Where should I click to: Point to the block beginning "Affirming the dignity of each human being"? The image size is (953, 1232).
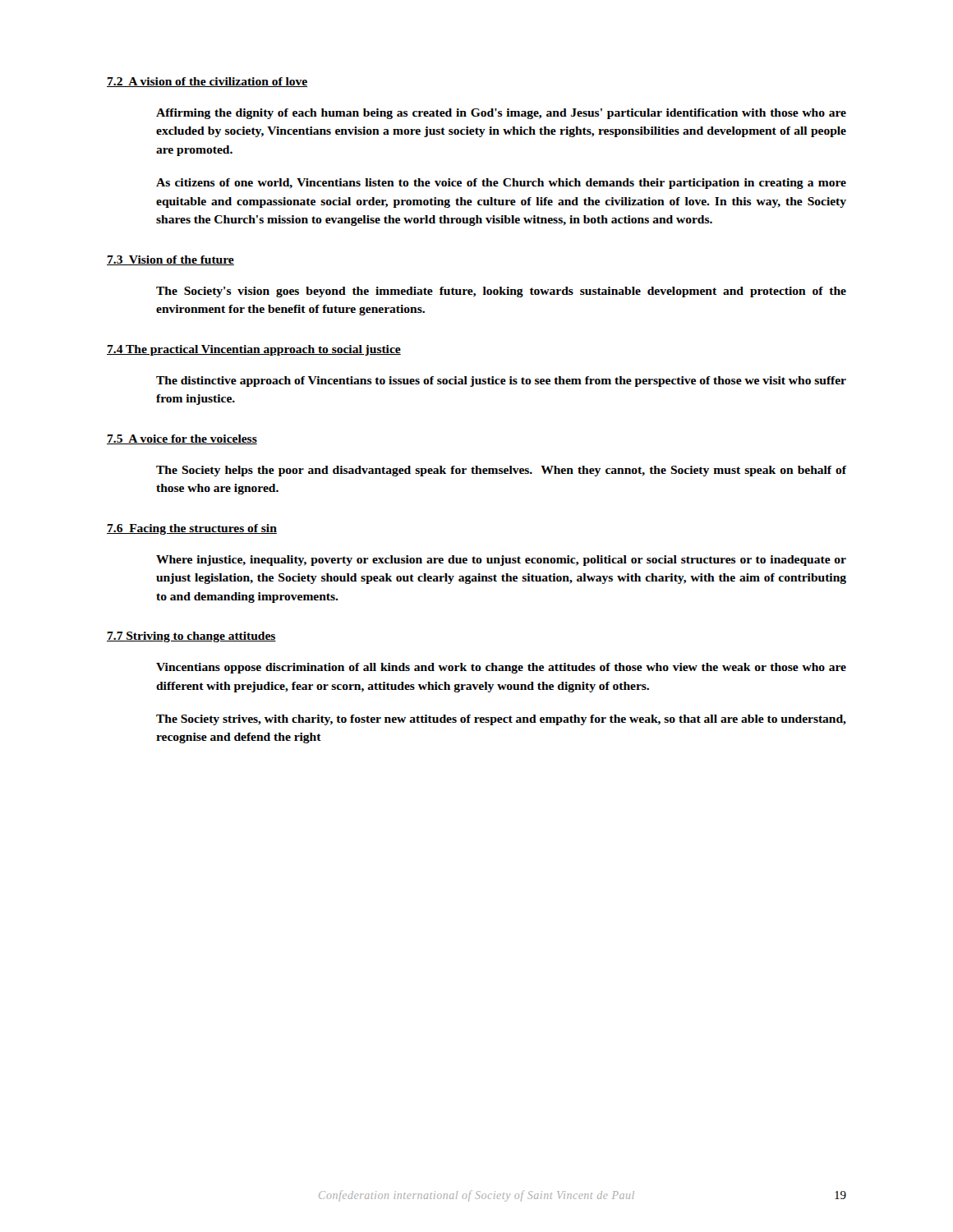tap(501, 131)
